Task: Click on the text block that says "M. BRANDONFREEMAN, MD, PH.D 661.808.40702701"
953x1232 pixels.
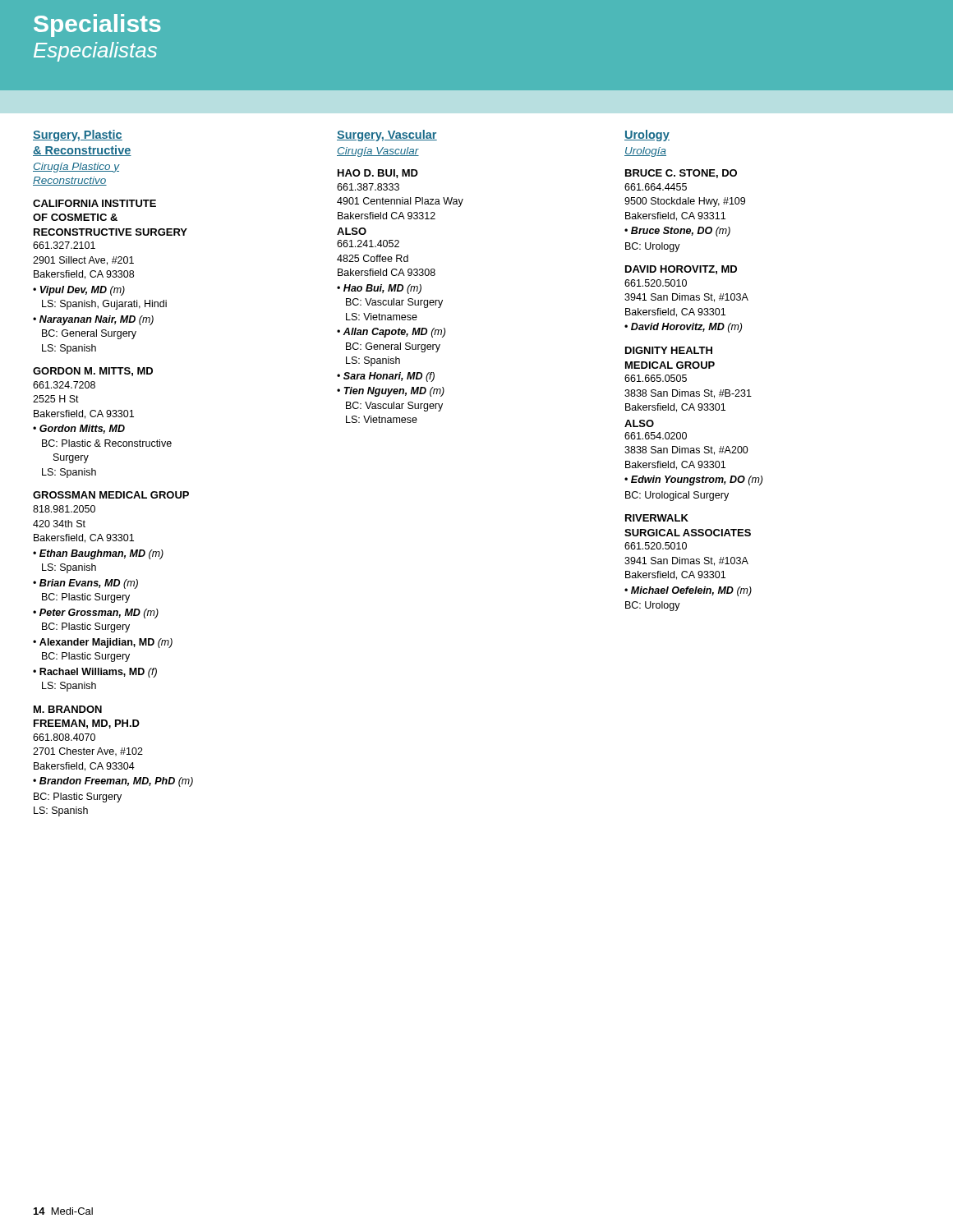Action: (68, 709)
